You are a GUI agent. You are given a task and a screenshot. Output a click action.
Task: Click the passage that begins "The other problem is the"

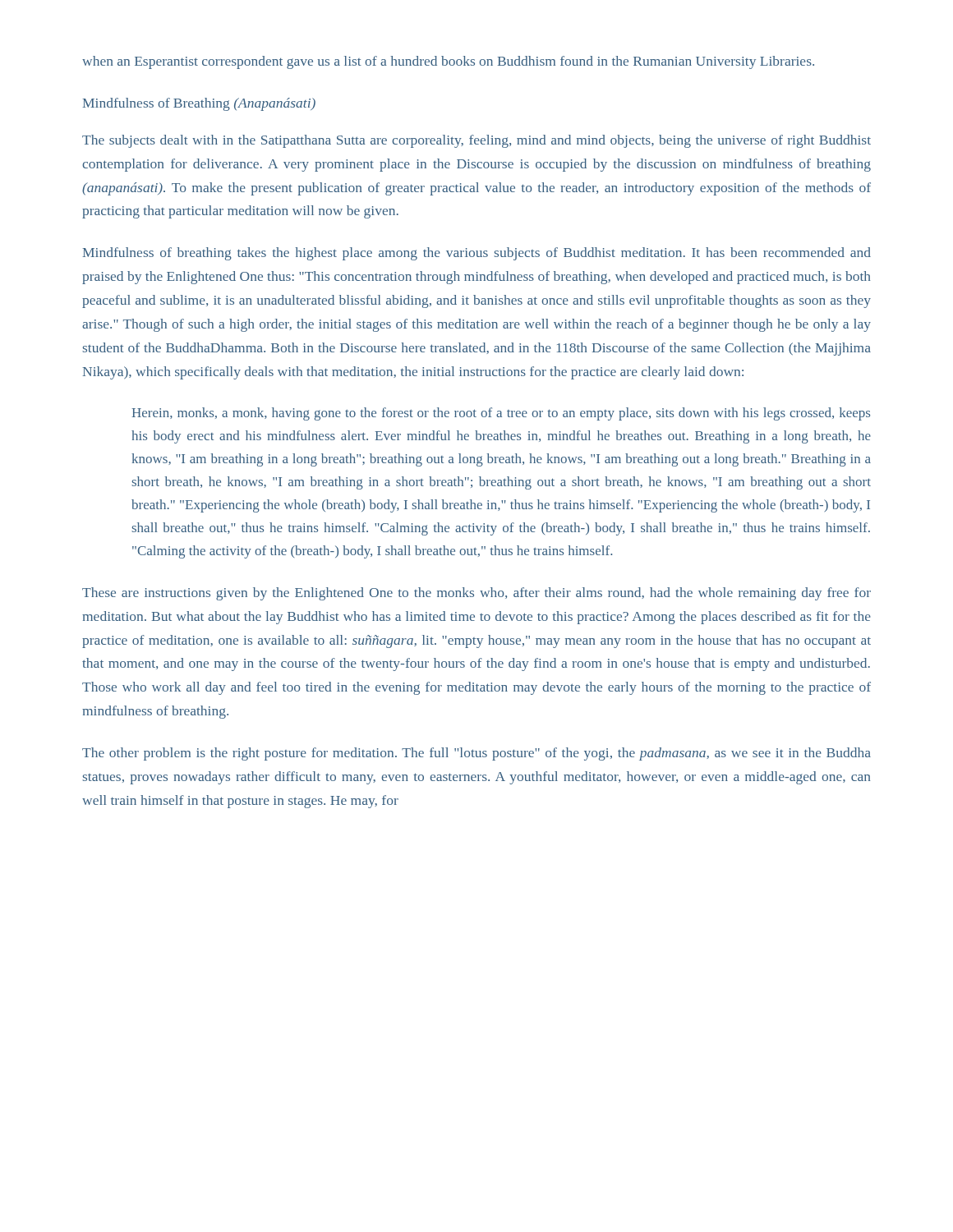[x=476, y=776]
